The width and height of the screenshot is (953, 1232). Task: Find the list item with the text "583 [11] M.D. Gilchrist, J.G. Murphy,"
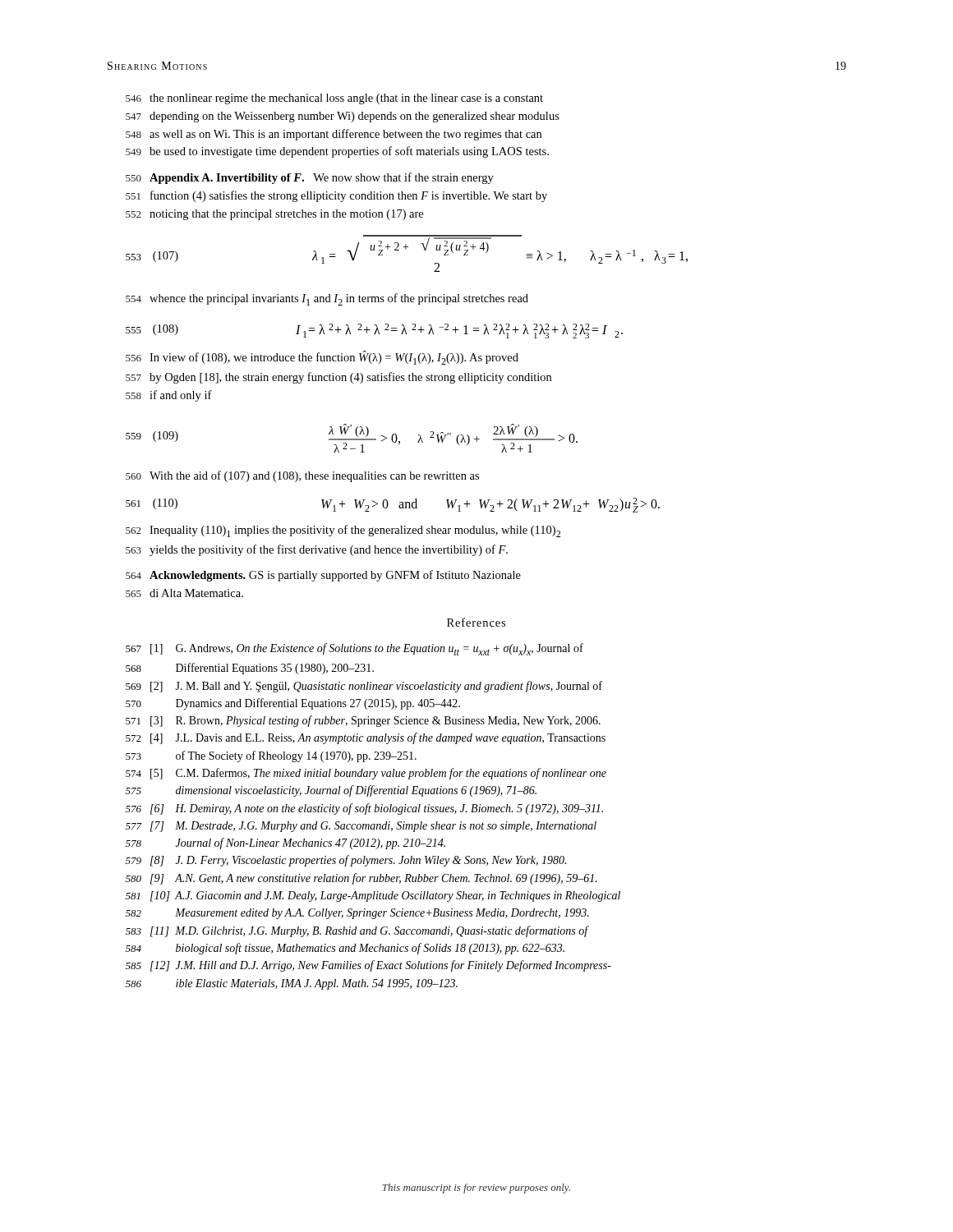[x=476, y=940]
